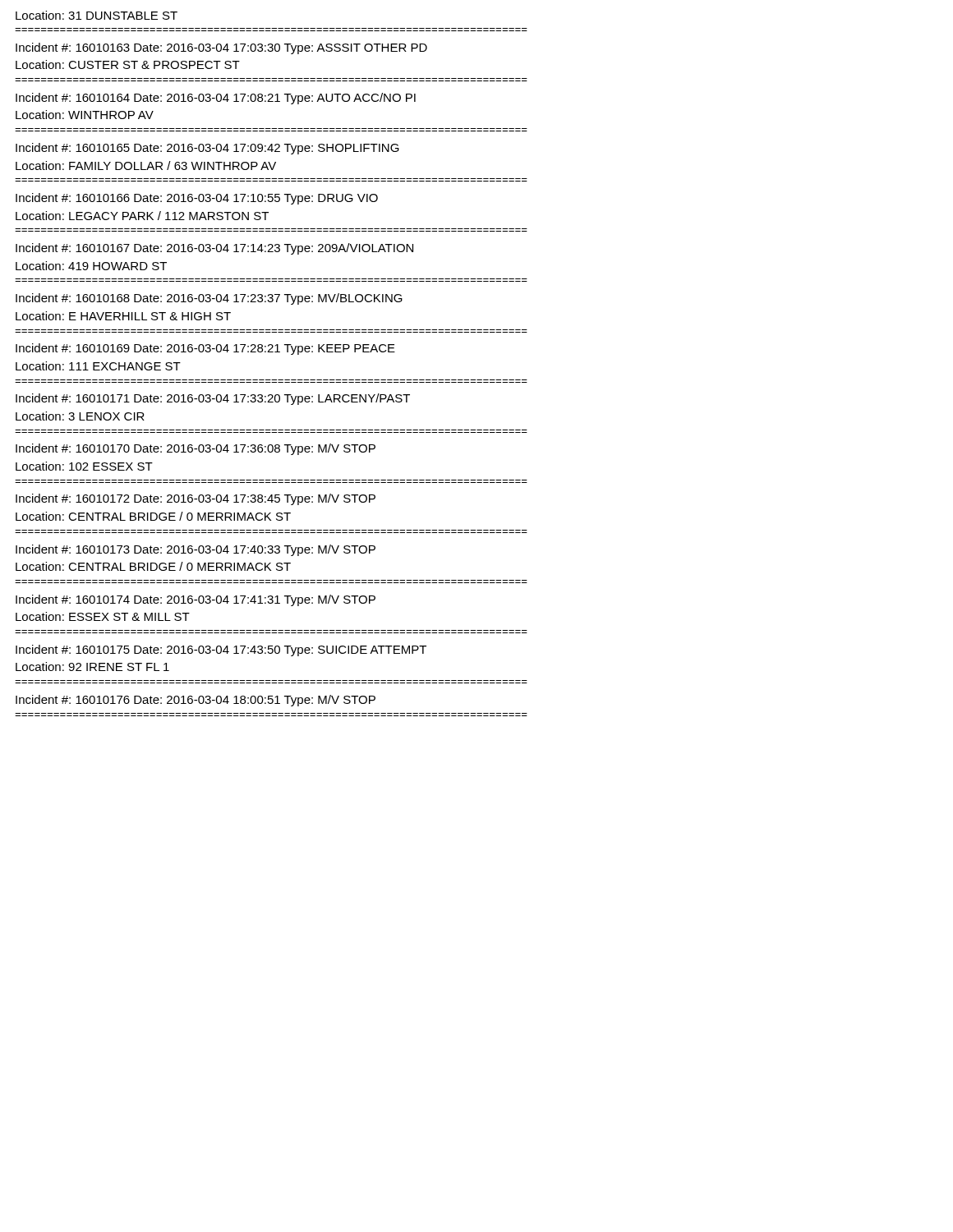Point to the block beginning "Incident #: 16010169 Date: 2016-03-04 17:28:21"
Viewport: 953px width, 1232px height.
click(x=205, y=349)
